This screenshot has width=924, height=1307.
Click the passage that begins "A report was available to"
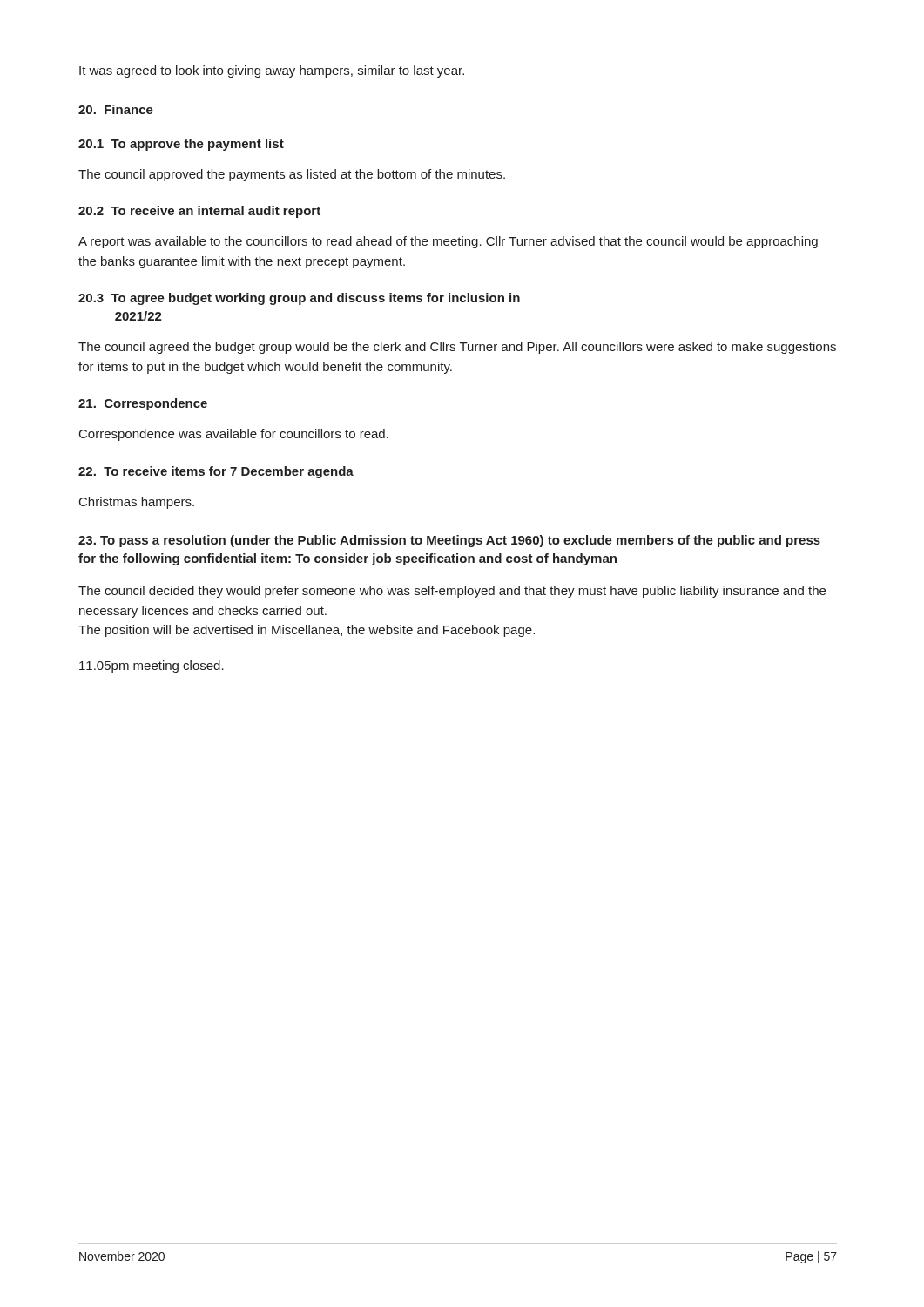click(448, 251)
